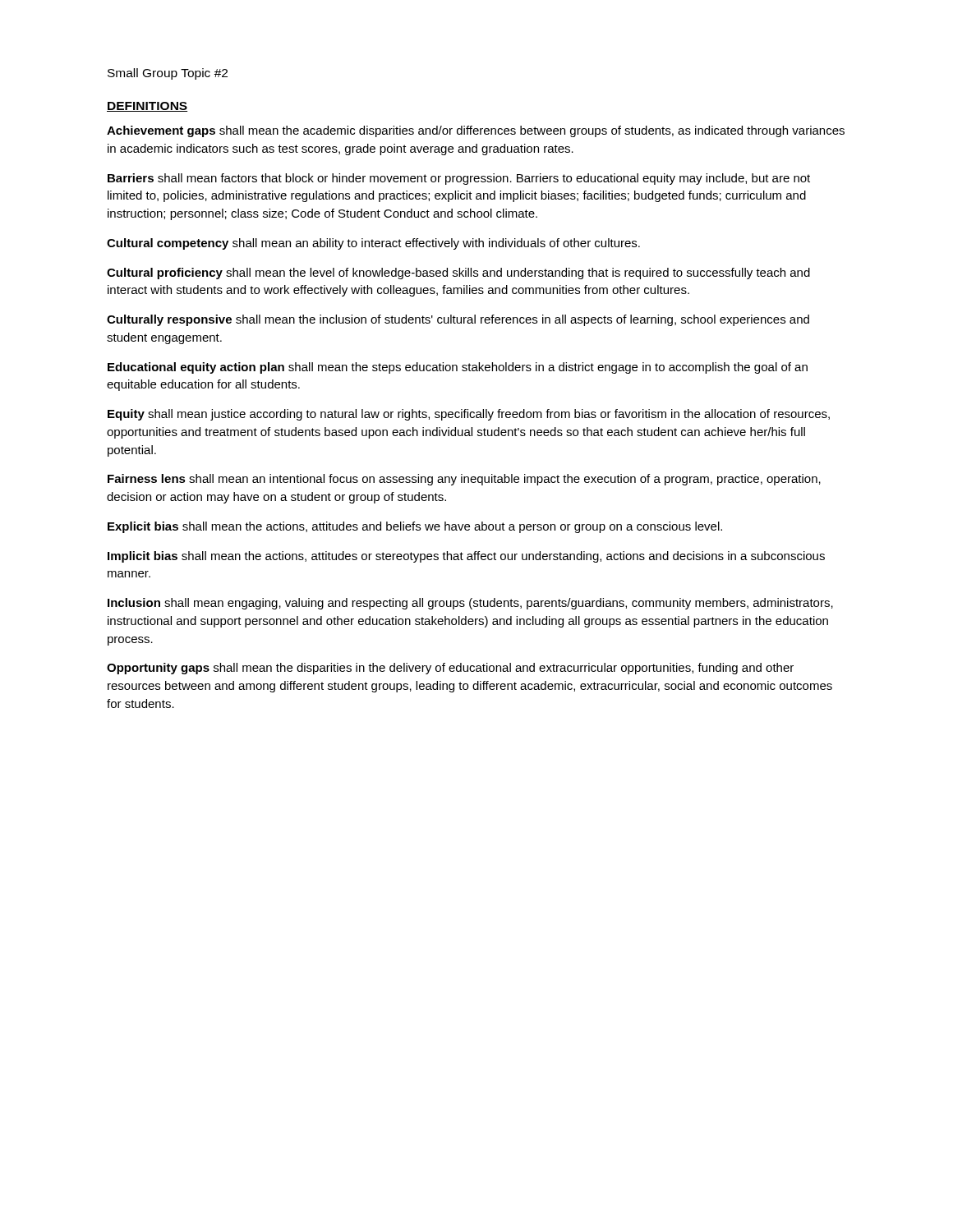The height and width of the screenshot is (1232, 953).
Task: Point to the passage starting "Barriers shall mean factors that block"
Action: click(x=459, y=195)
